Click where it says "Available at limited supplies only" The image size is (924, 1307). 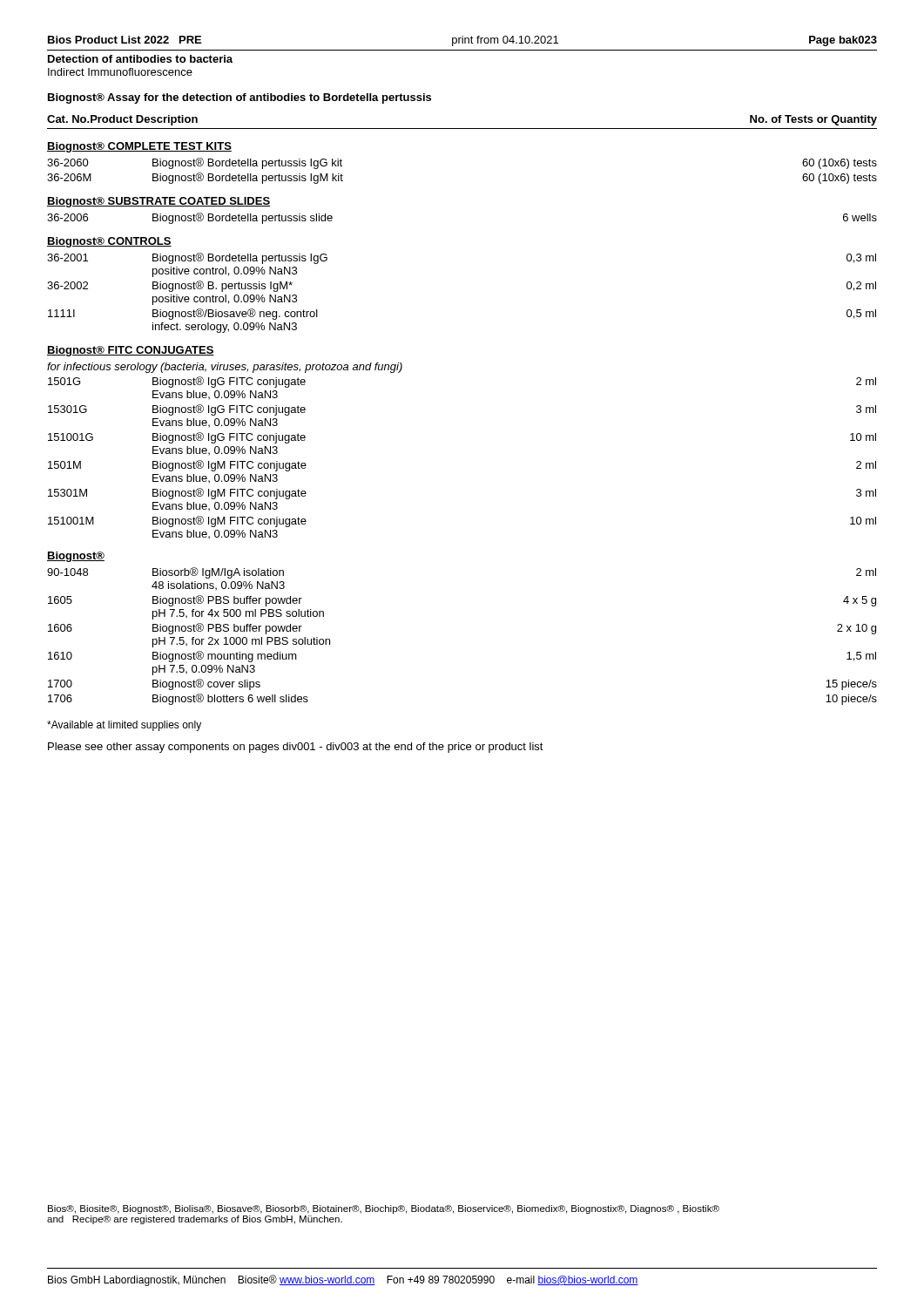pos(124,725)
